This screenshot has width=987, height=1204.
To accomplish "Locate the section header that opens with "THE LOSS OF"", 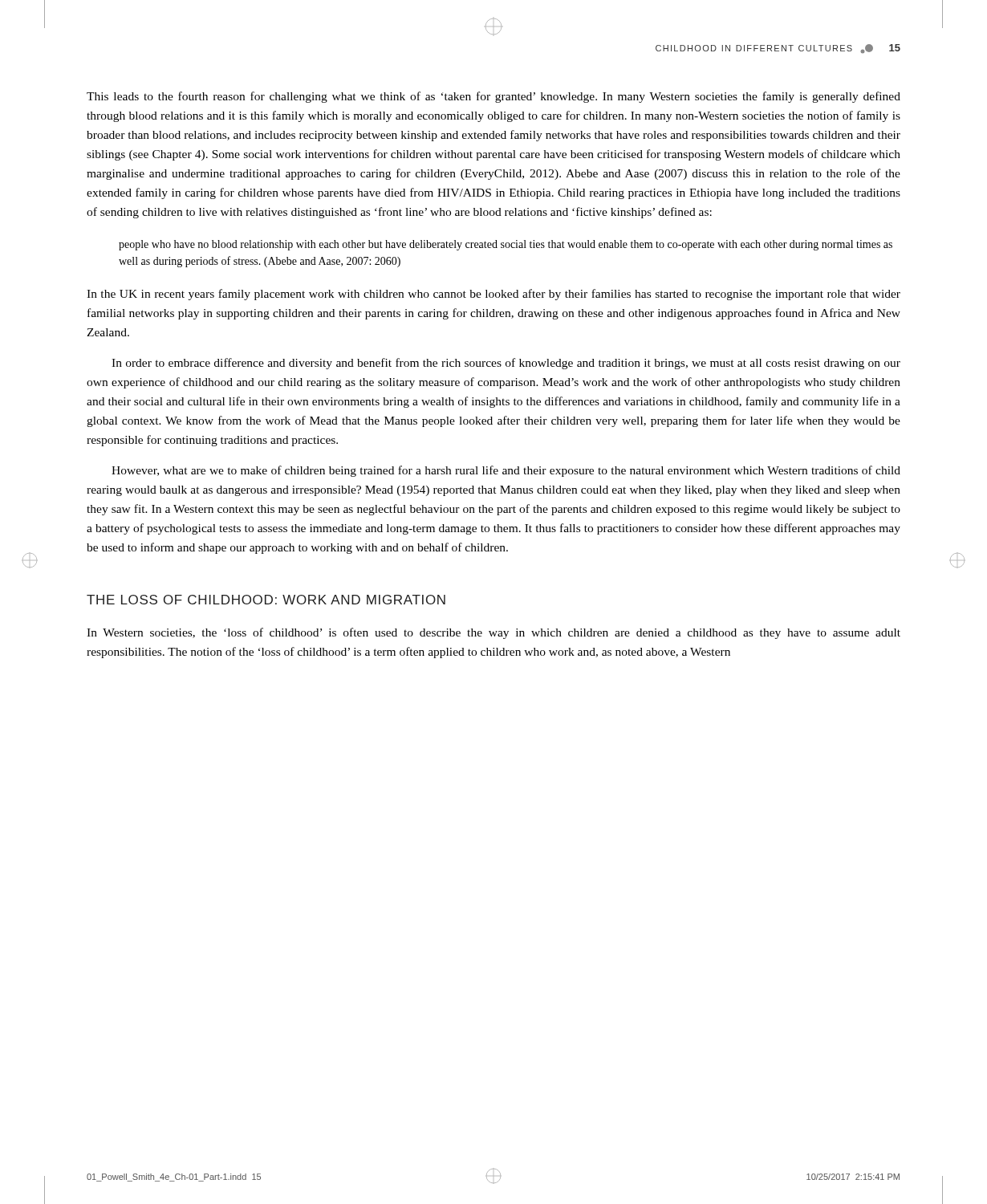I will [267, 600].
